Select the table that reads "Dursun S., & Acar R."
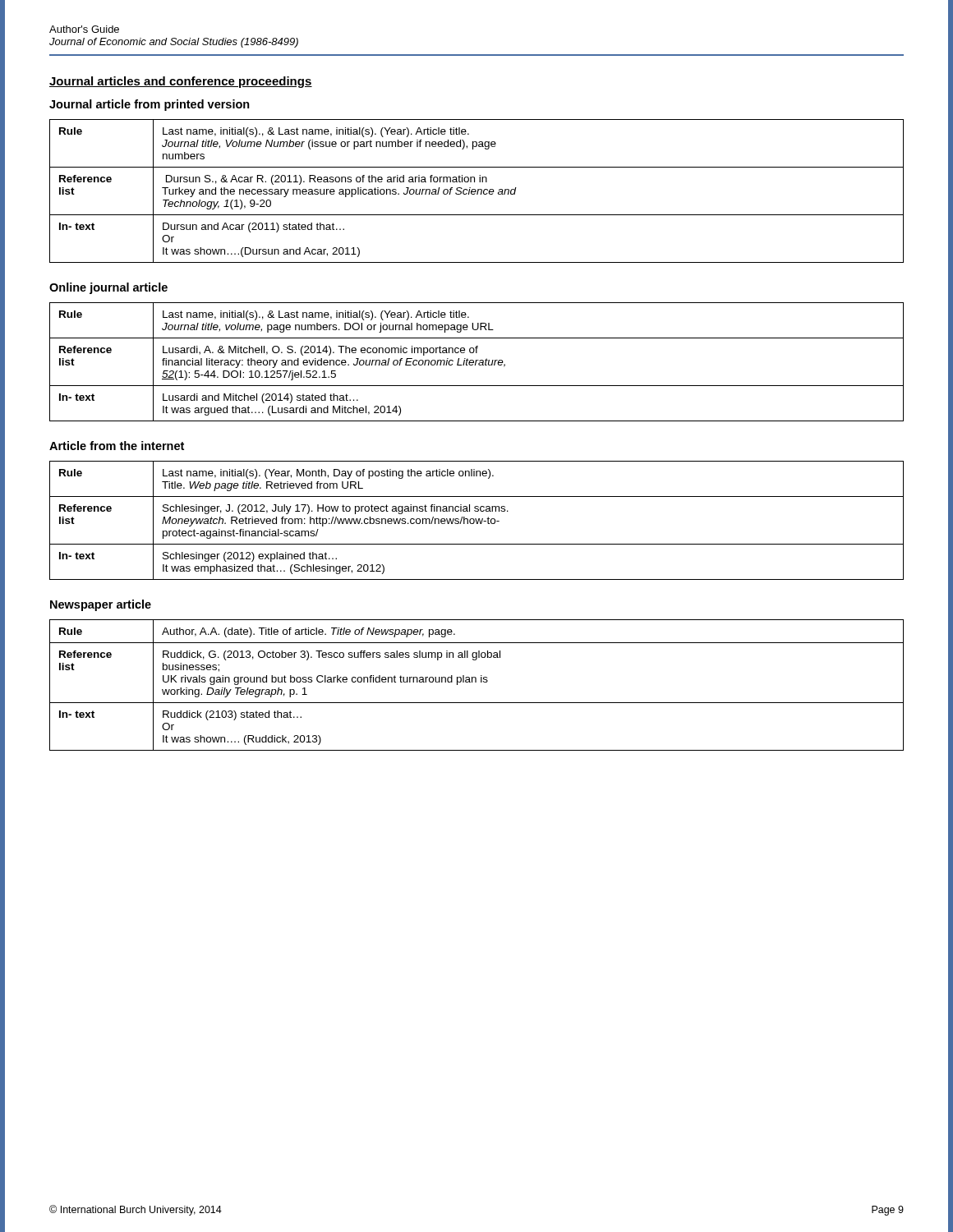953x1232 pixels. (x=476, y=191)
